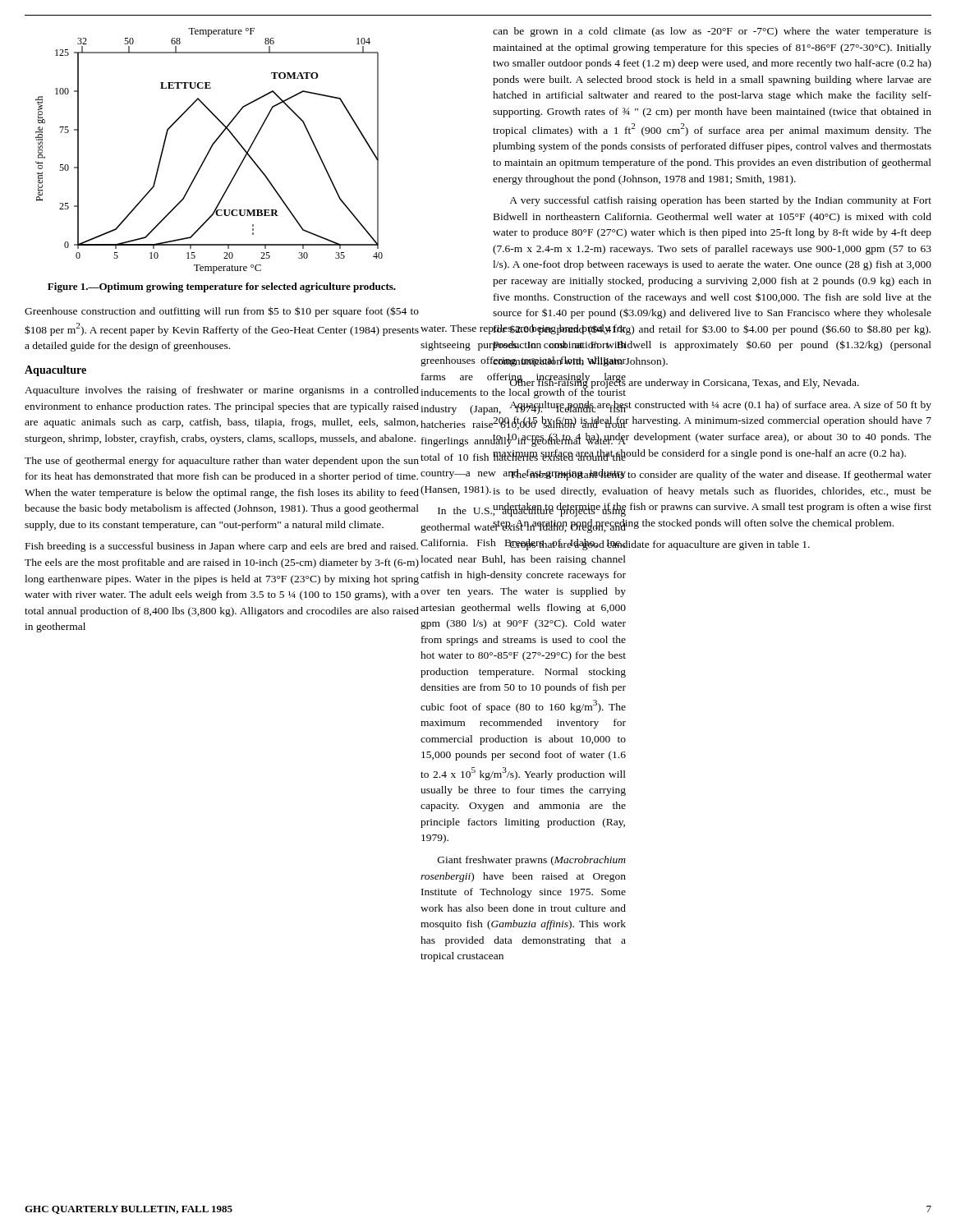The height and width of the screenshot is (1232, 956).
Task: Click the line chart
Action: pos(222,150)
